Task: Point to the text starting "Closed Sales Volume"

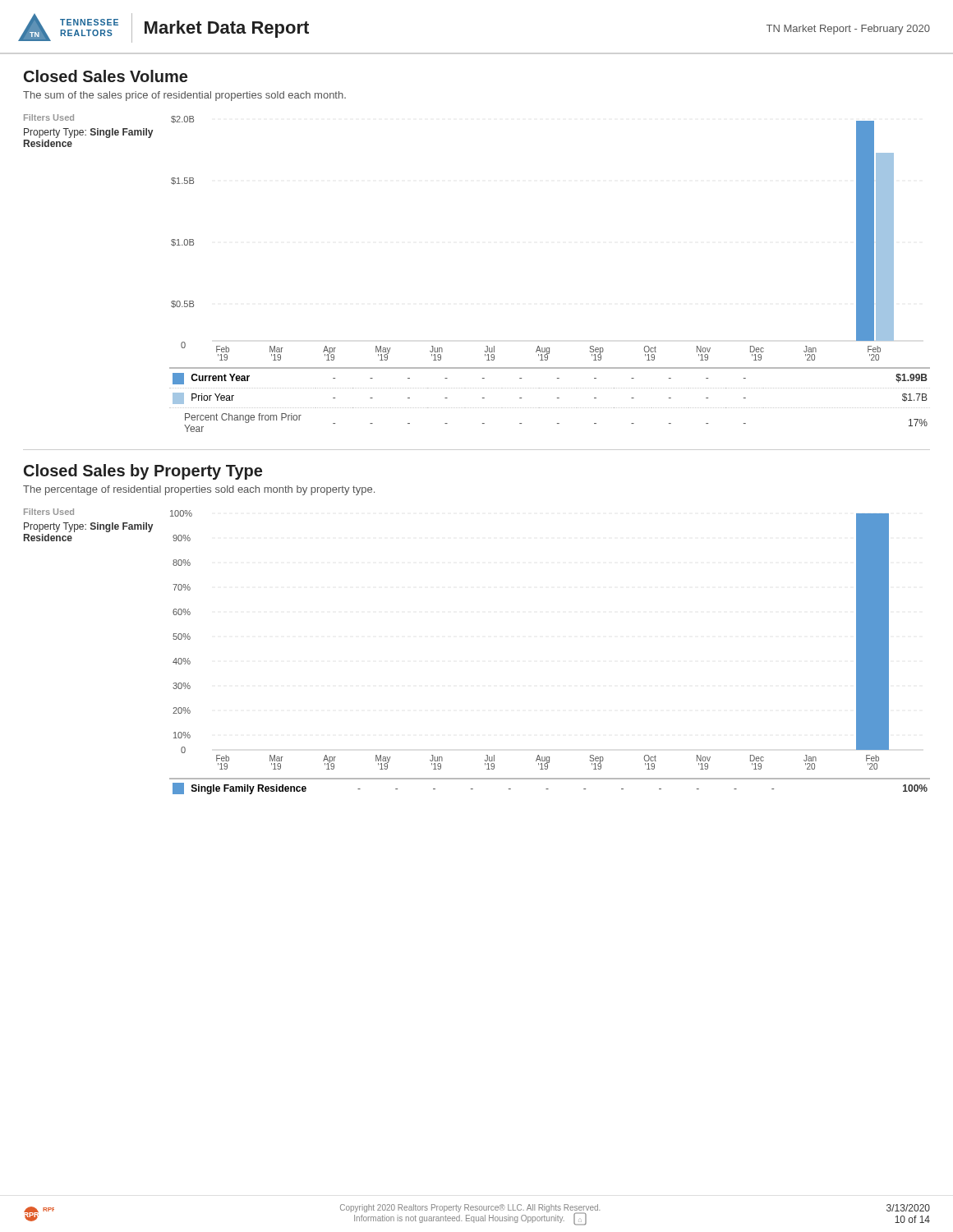Action: [x=105, y=76]
